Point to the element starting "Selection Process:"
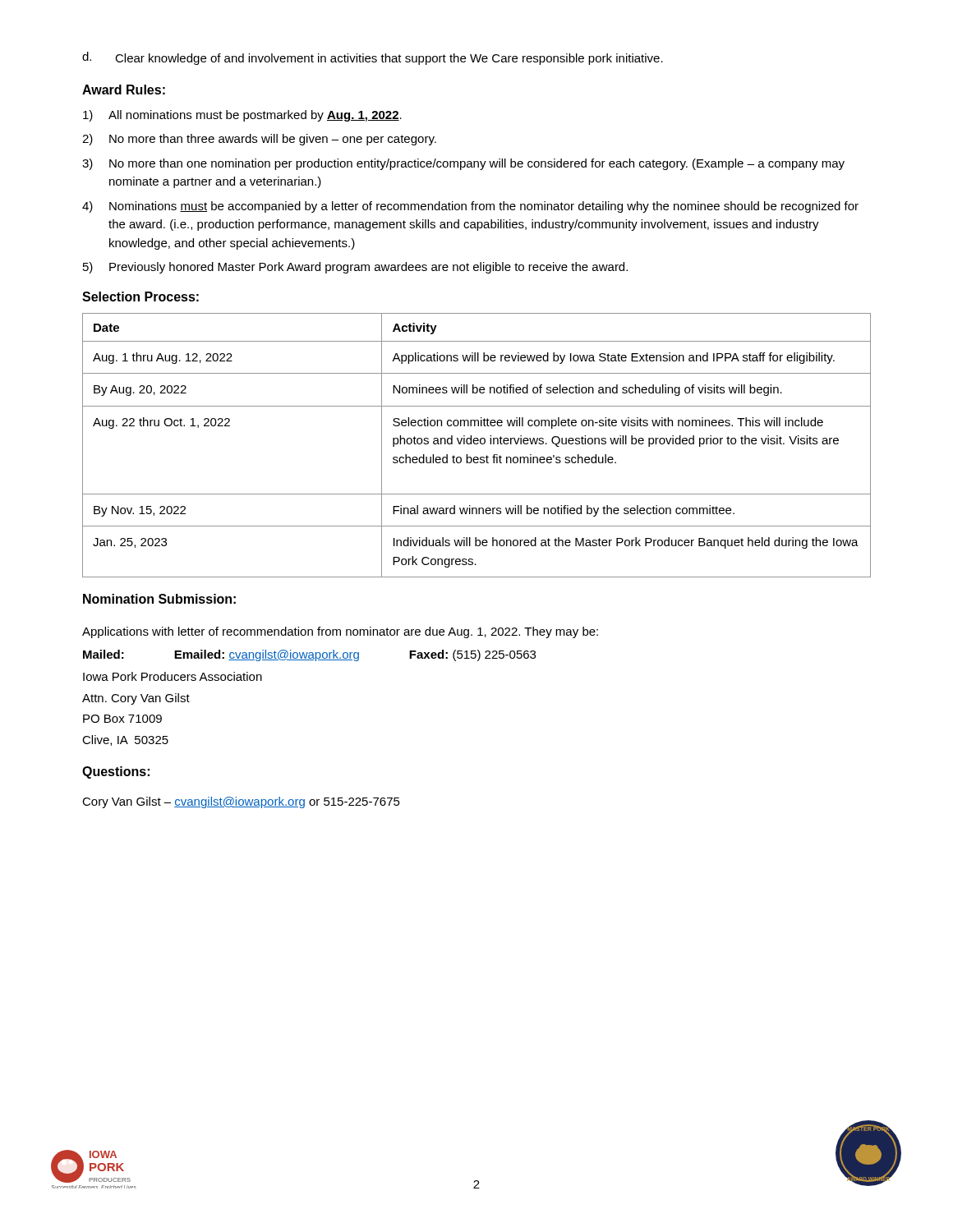This screenshot has height=1232, width=953. click(x=141, y=296)
